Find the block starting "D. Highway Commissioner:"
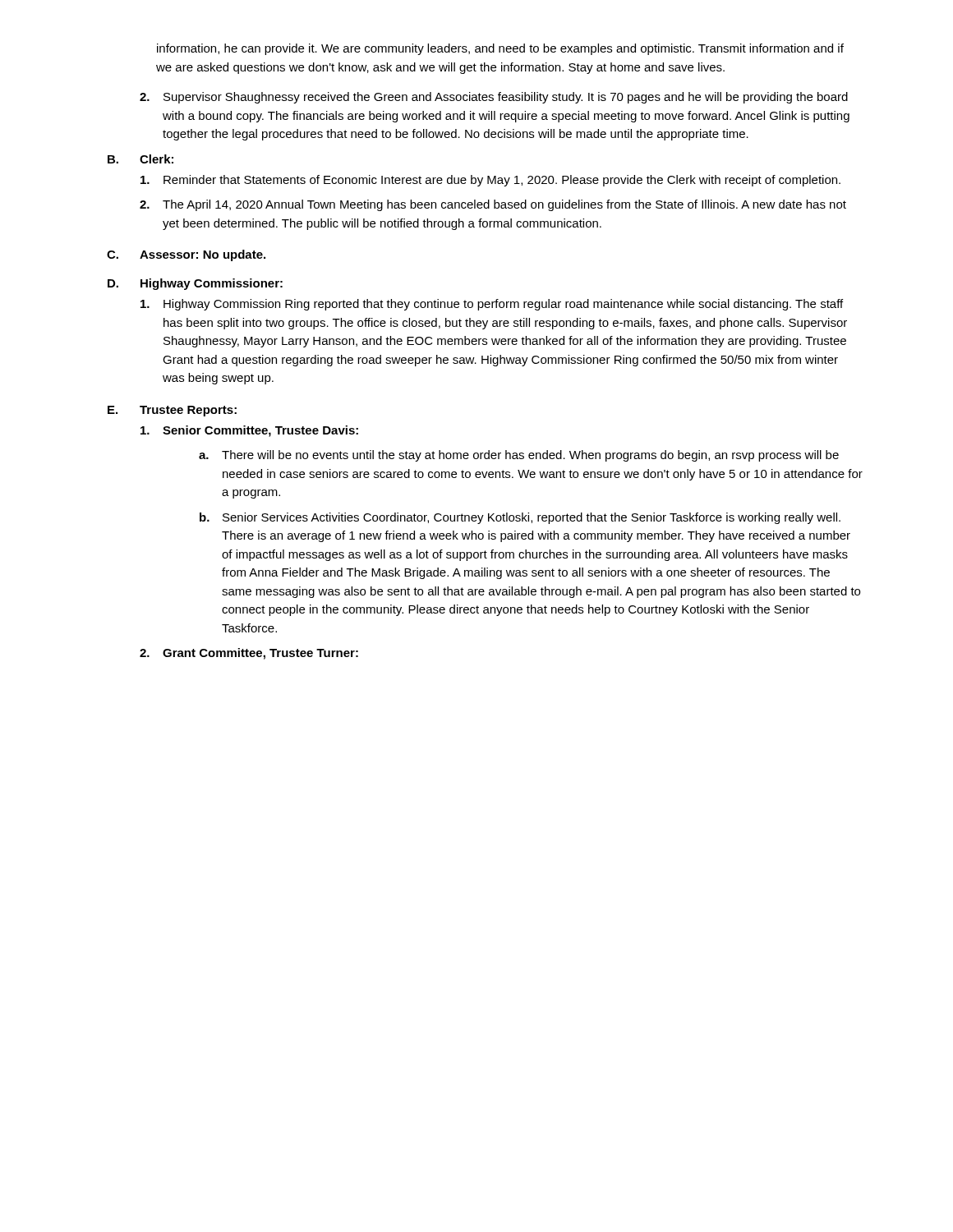953x1232 pixels. tap(195, 284)
